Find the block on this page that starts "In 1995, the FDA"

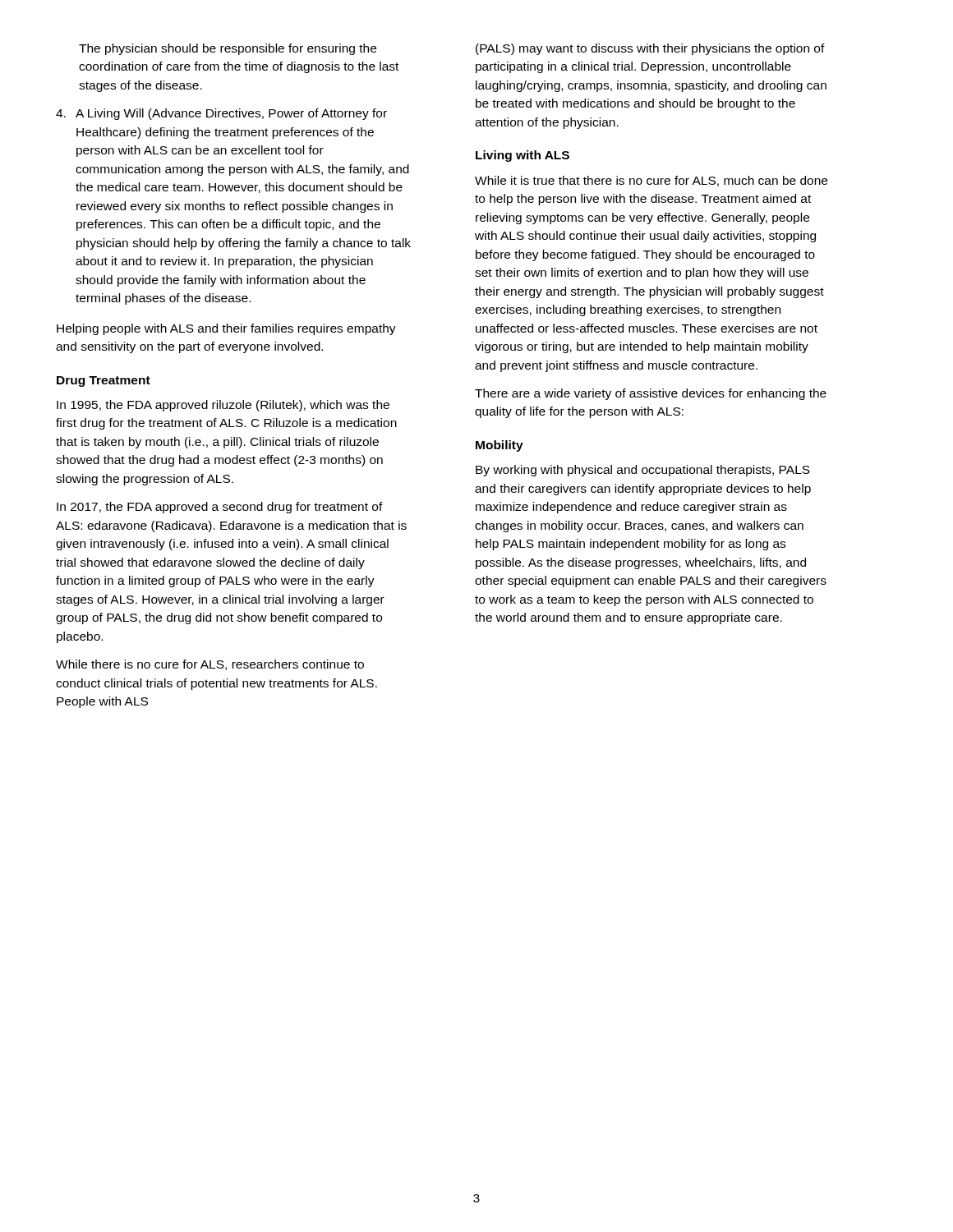point(226,441)
